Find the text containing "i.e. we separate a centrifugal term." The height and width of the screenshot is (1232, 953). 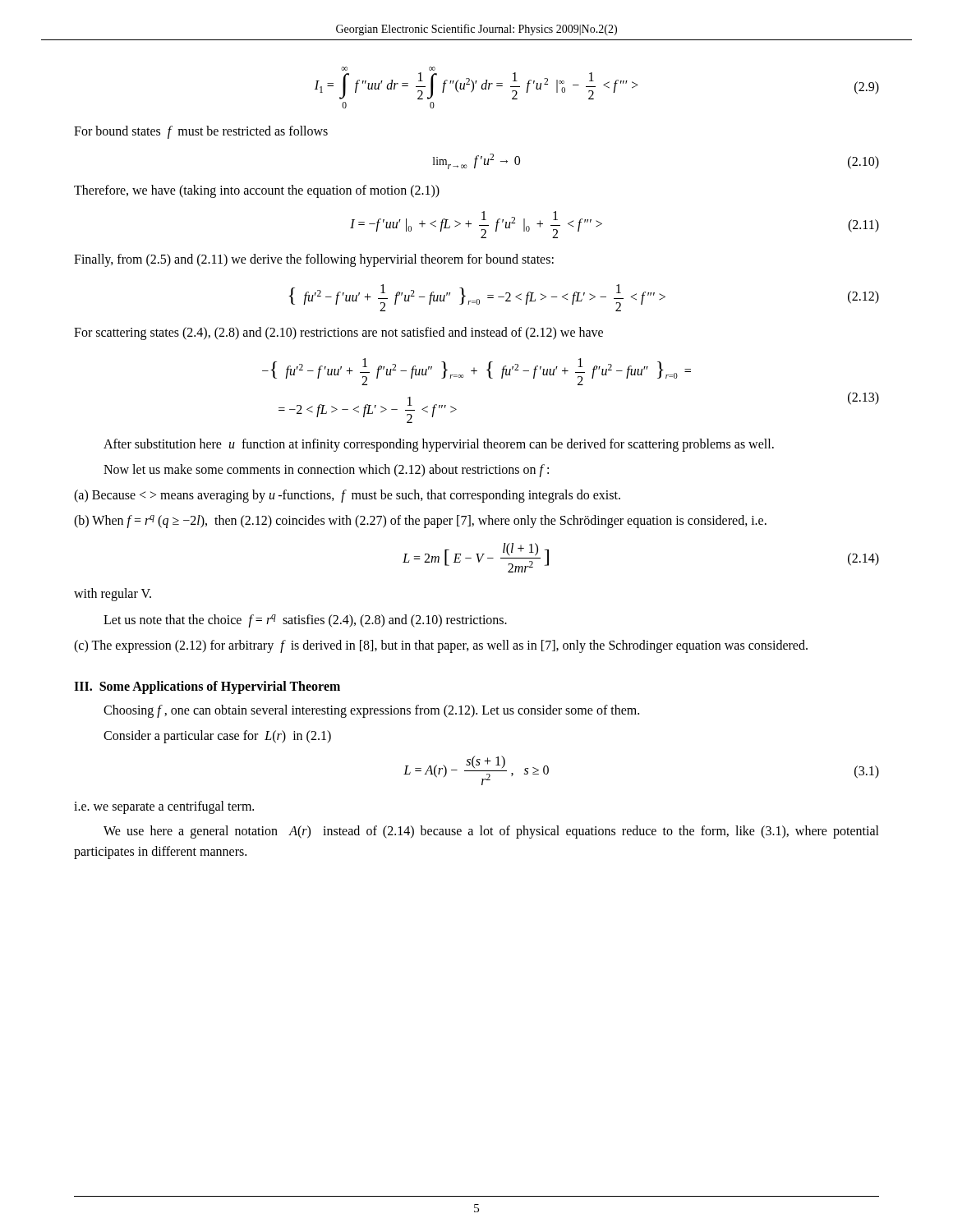(164, 806)
